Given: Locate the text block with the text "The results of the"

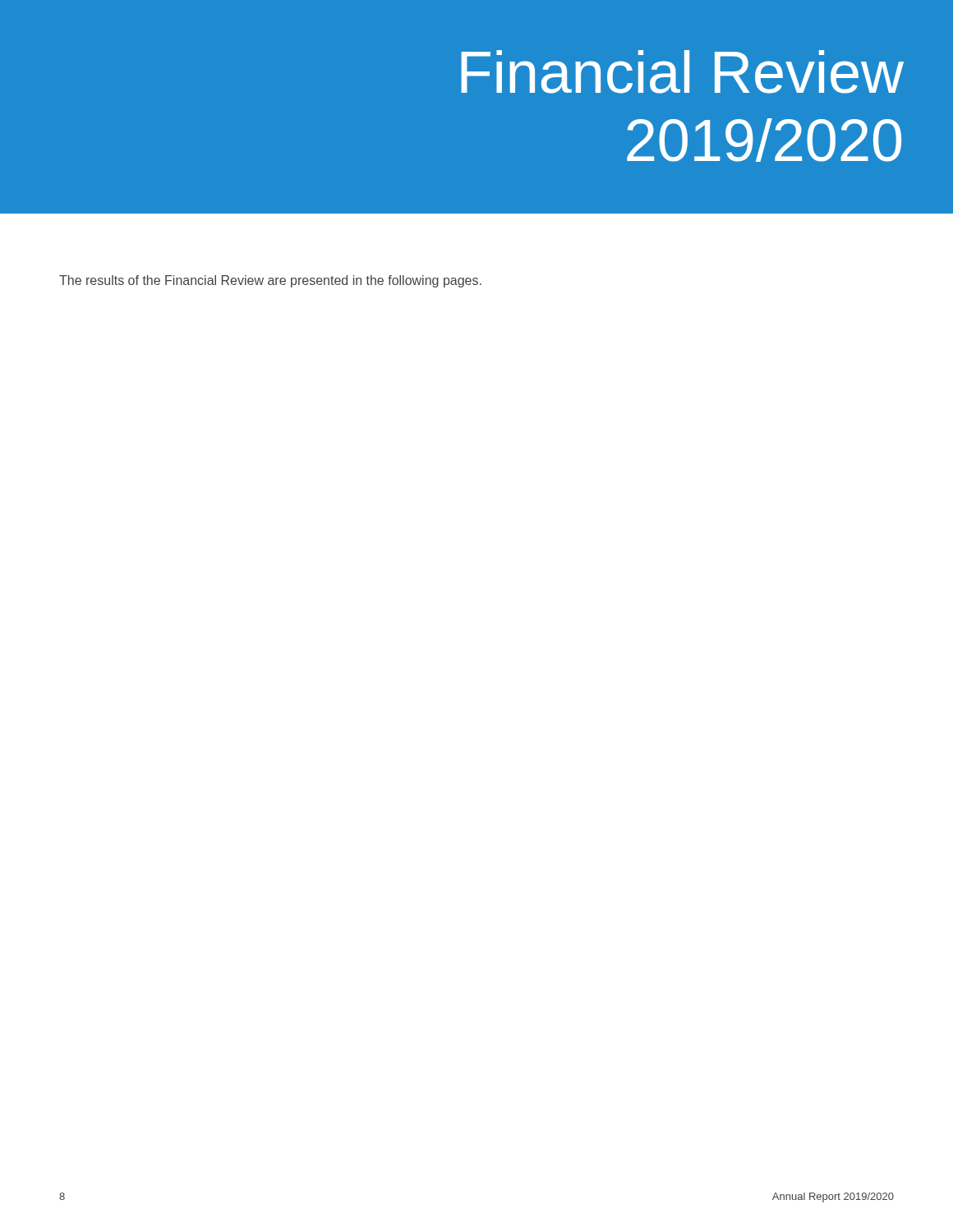Looking at the screenshot, I should coord(271,280).
